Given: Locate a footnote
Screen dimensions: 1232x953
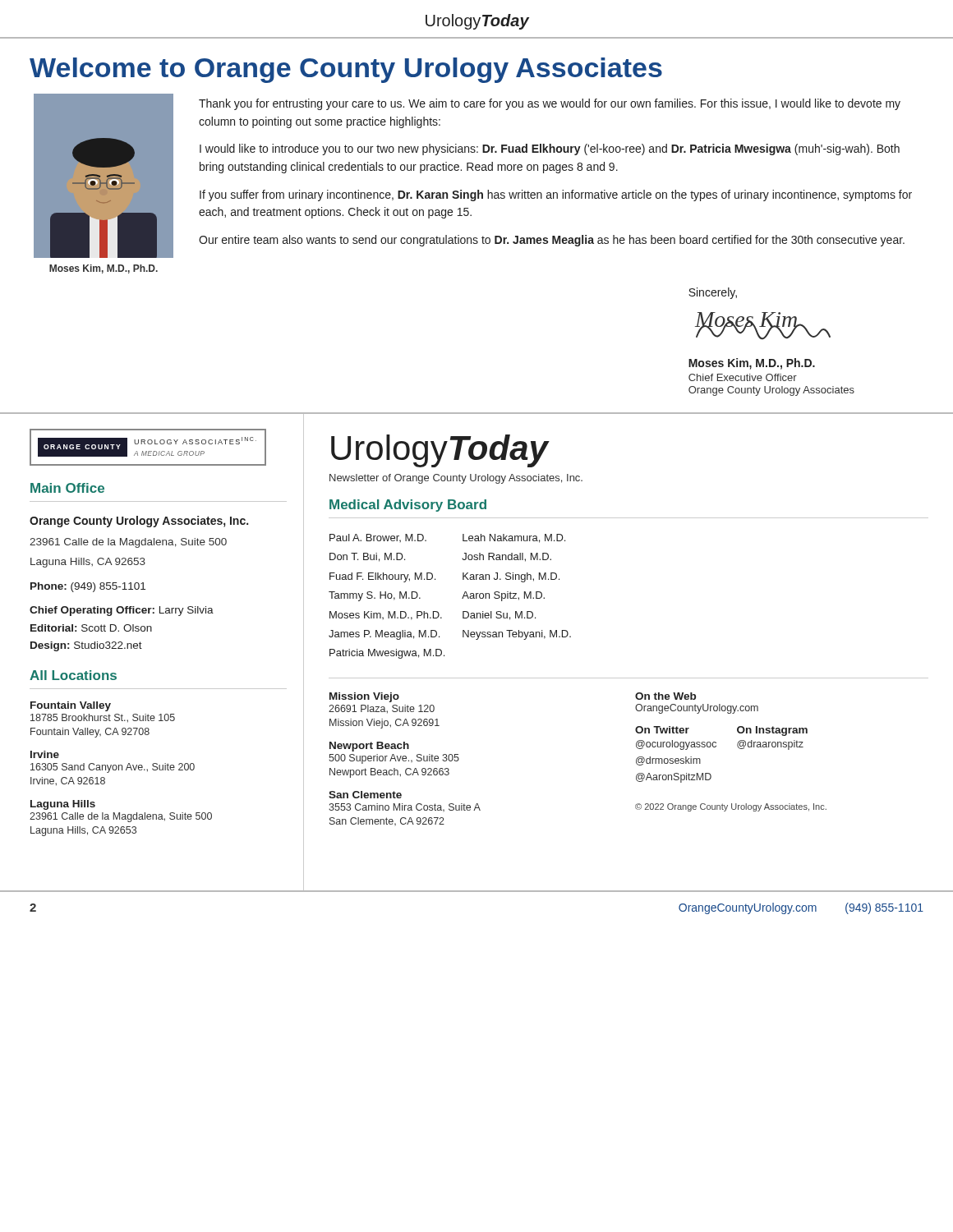Looking at the screenshot, I should pos(731,806).
